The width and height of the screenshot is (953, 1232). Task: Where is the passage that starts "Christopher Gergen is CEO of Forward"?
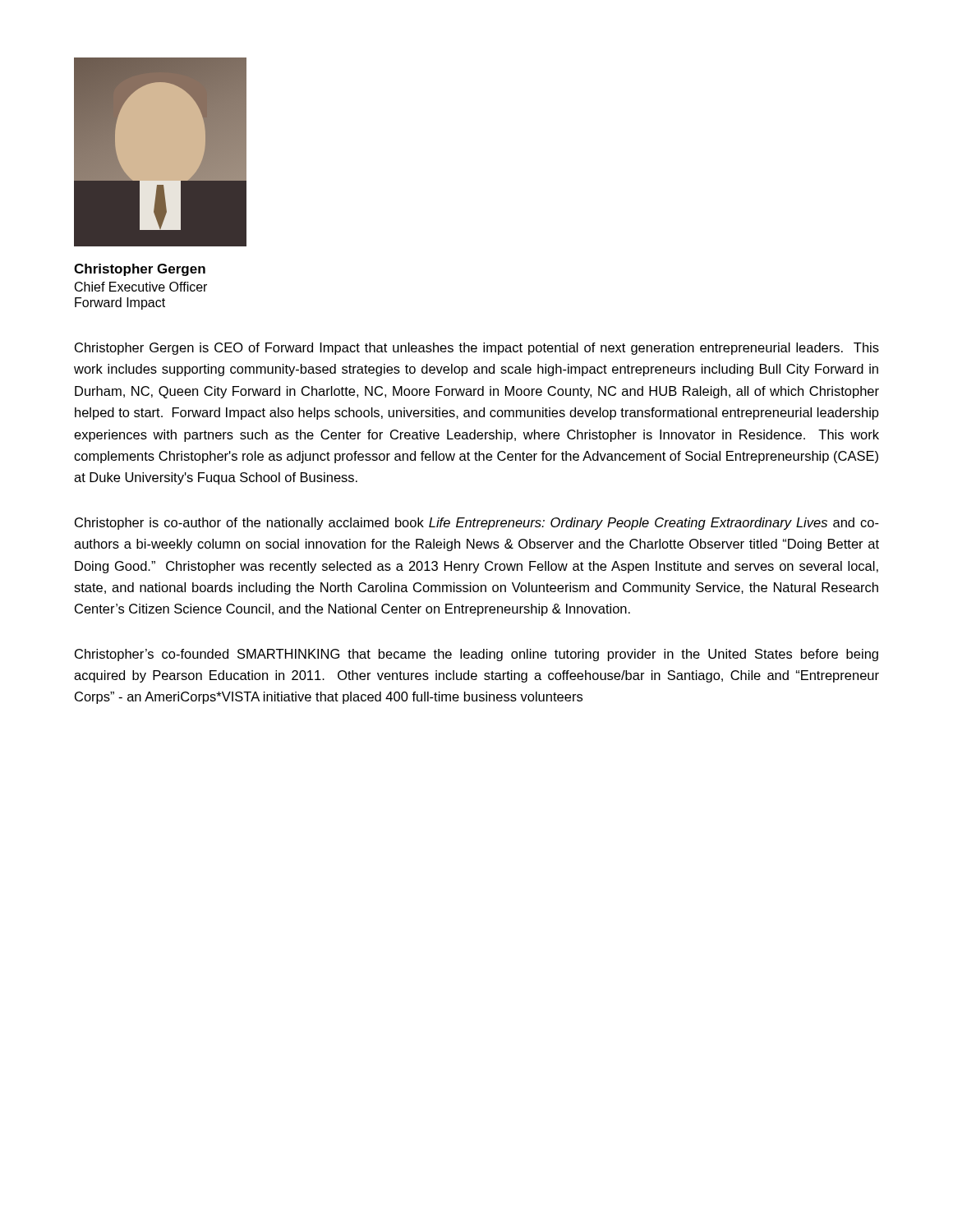point(476,412)
